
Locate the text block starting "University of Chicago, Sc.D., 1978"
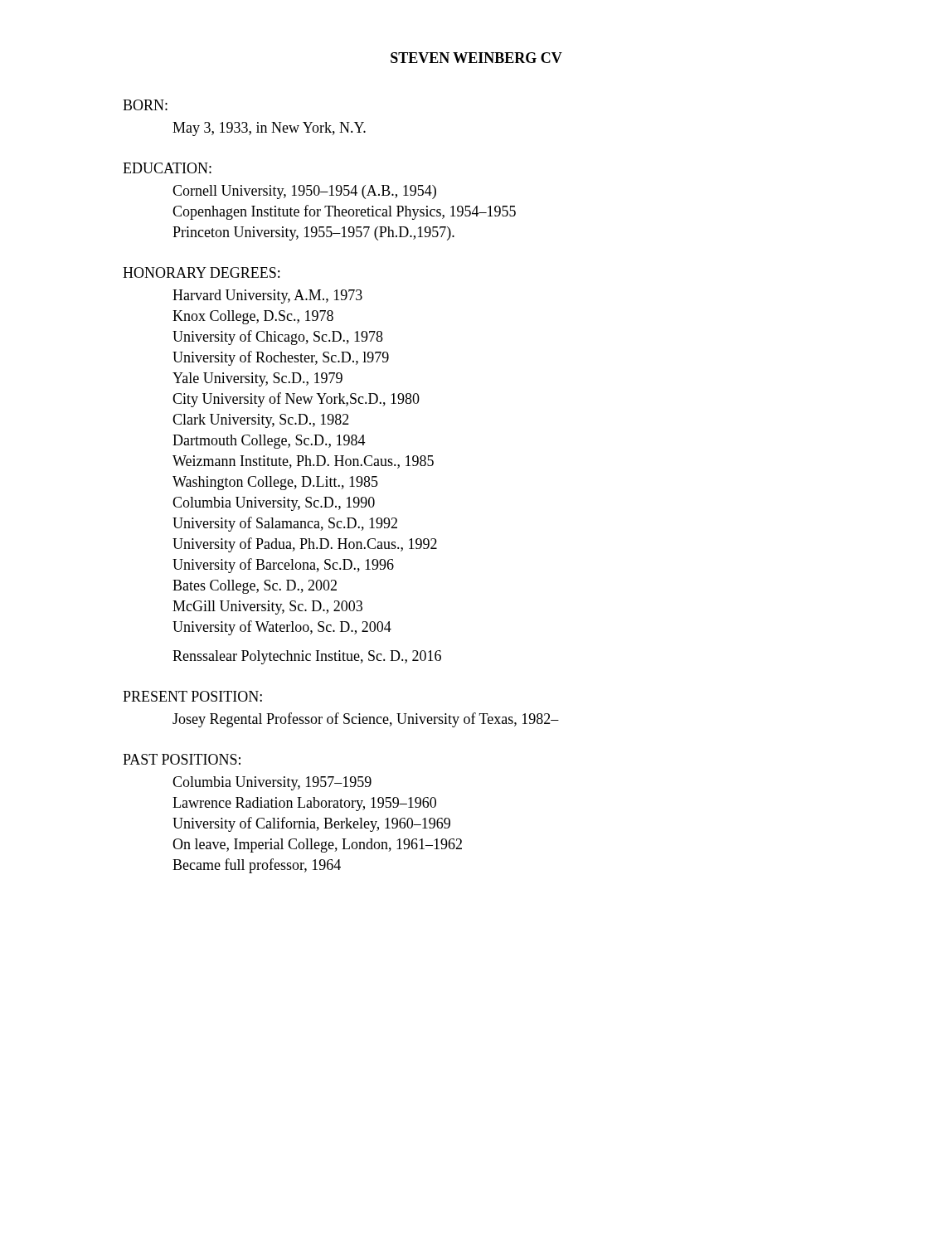pyautogui.click(x=278, y=338)
